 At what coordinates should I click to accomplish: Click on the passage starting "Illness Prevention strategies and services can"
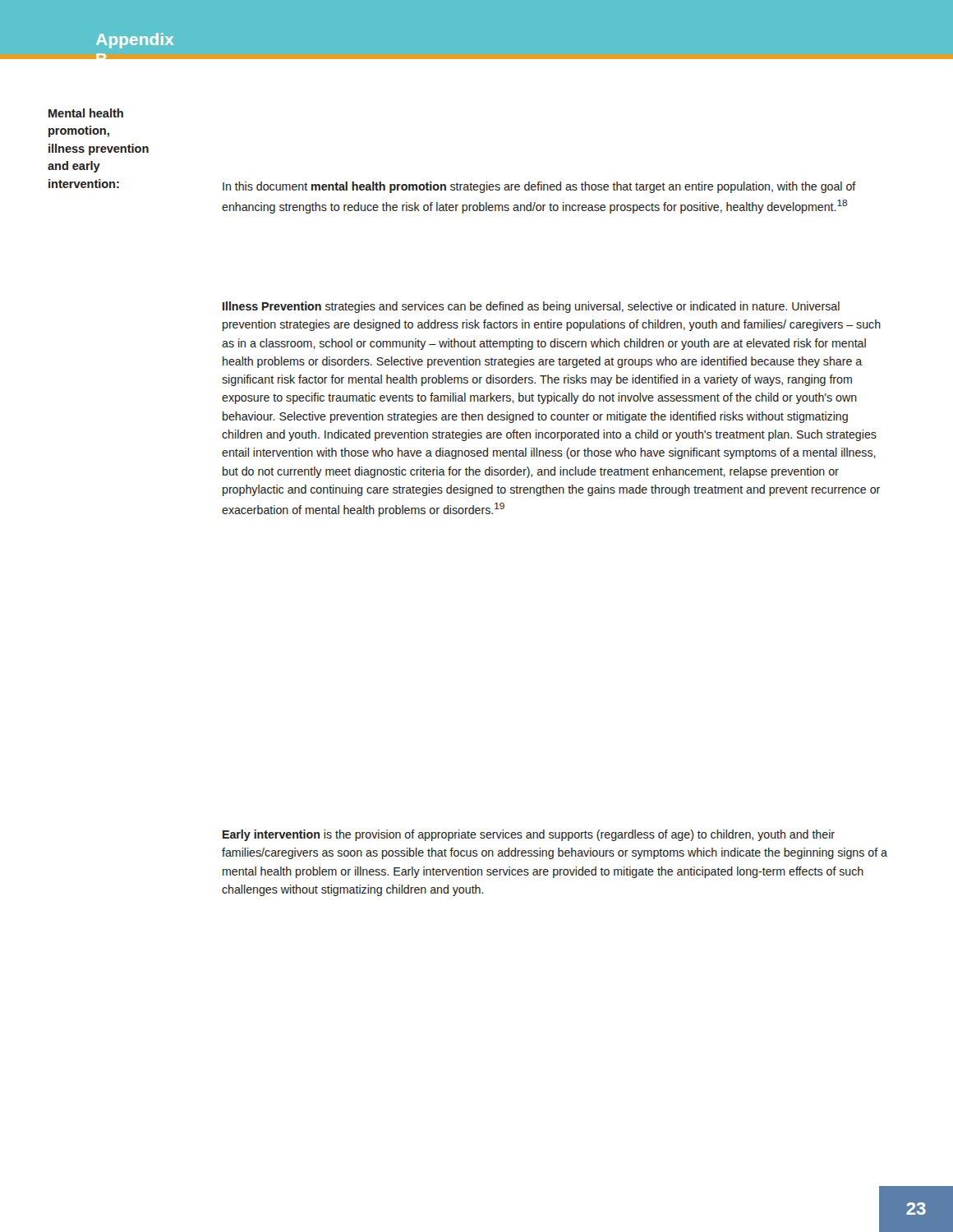click(x=551, y=408)
